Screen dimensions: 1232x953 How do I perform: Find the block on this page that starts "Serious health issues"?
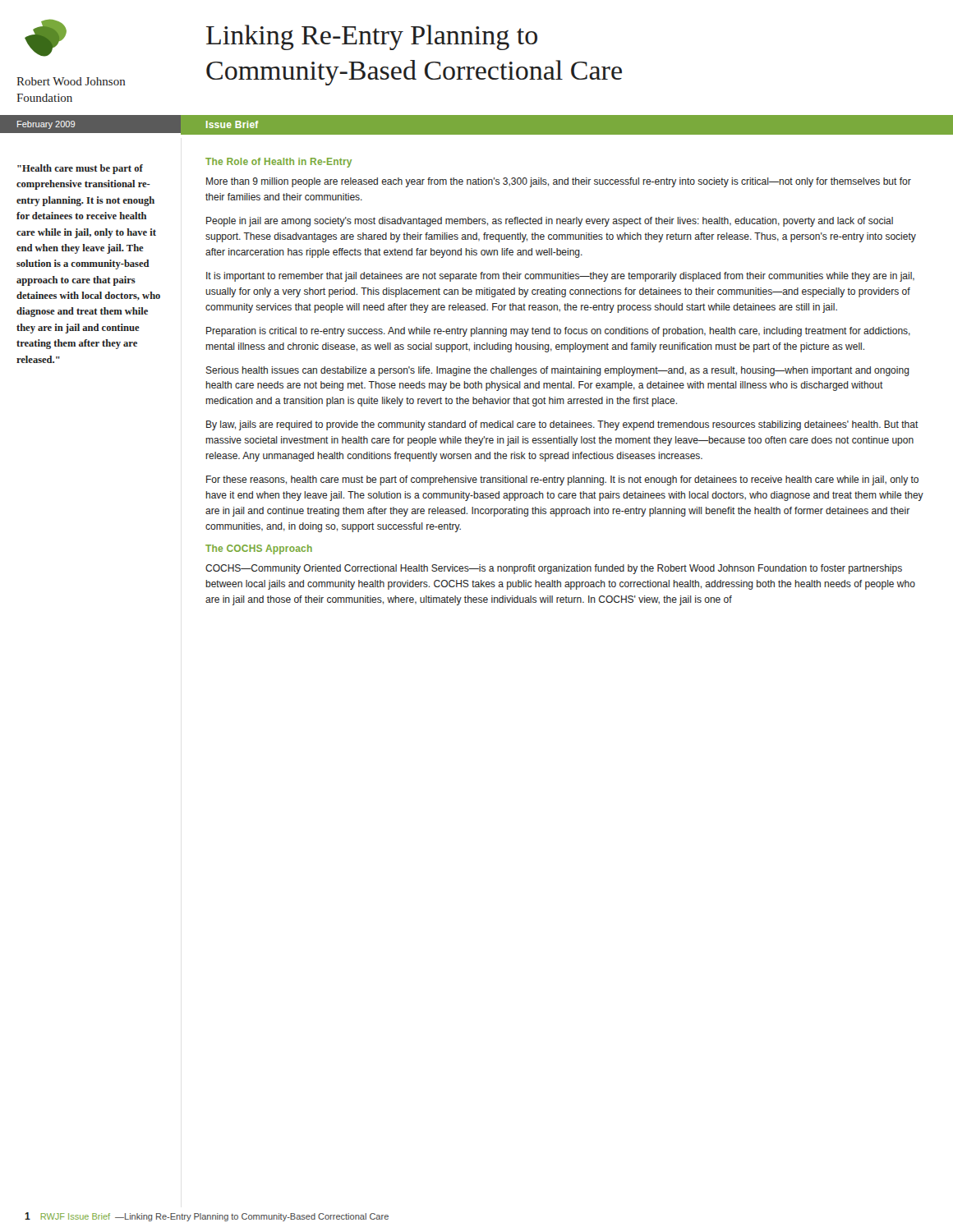567,386
